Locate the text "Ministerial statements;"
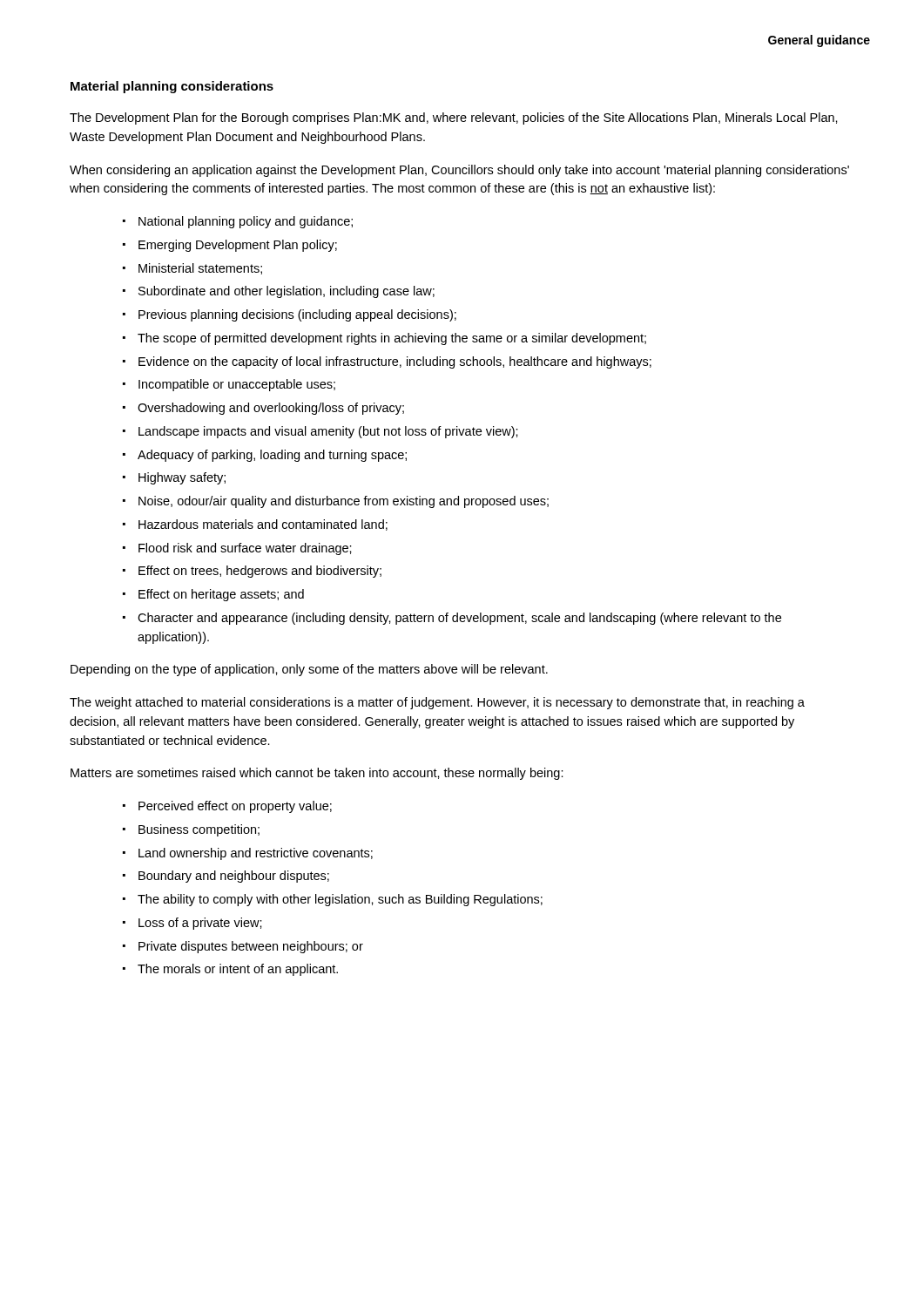Screen dimensions: 1307x924 click(x=200, y=268)
